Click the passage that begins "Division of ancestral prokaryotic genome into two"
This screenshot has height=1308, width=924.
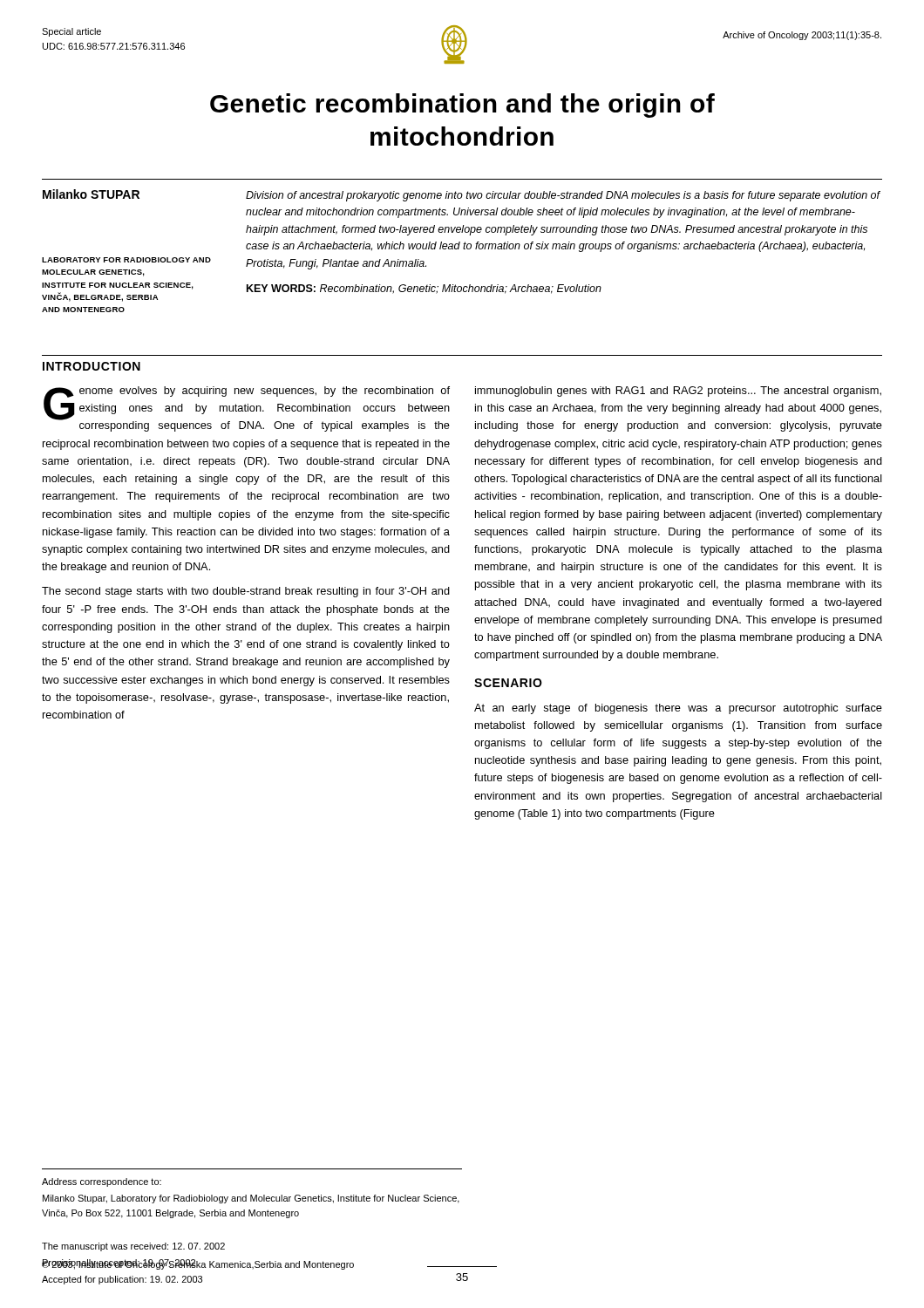(x=563, y=229)
